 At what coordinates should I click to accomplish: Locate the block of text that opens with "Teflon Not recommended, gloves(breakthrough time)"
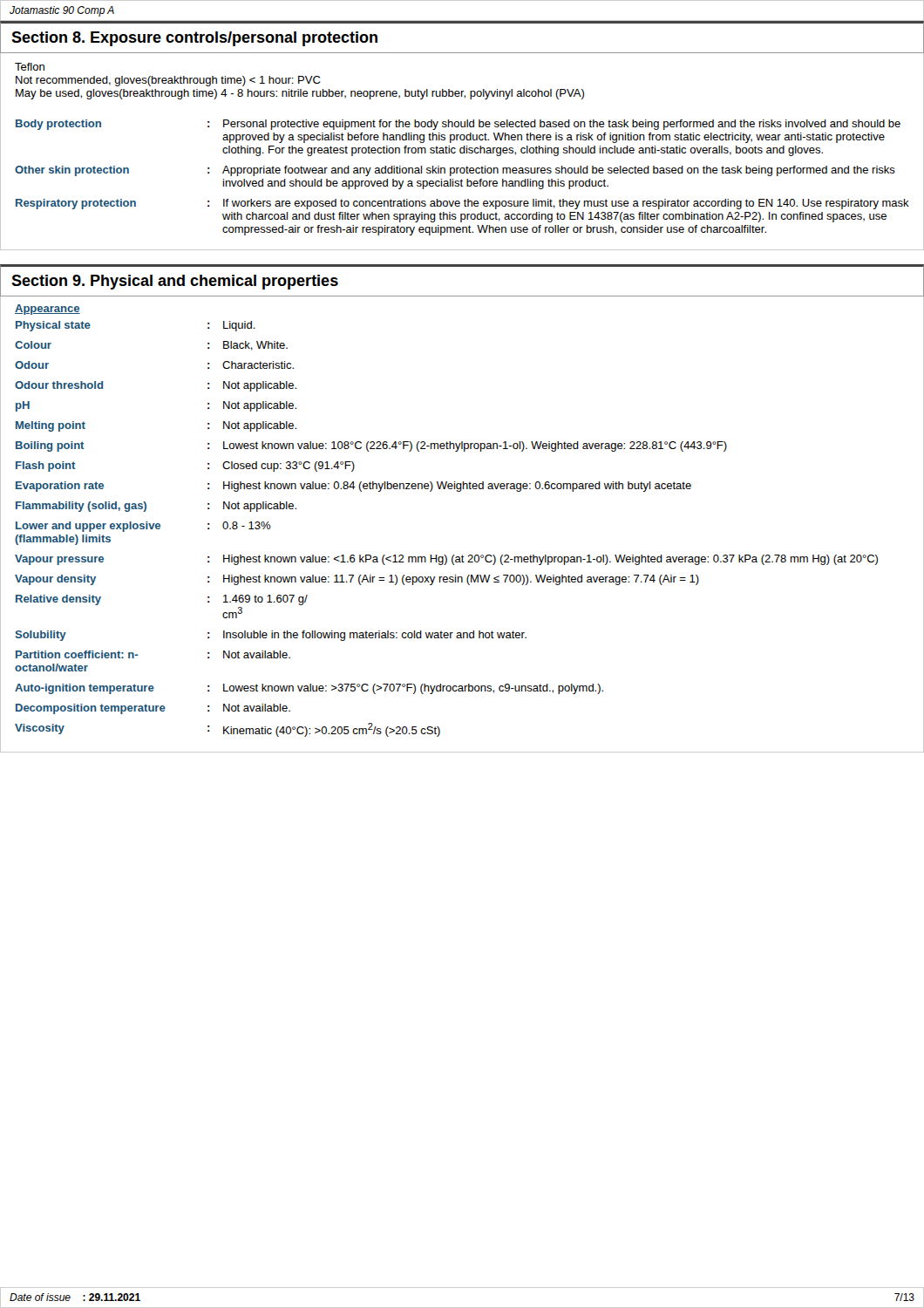pyautogui.click(x=300, y=80)
